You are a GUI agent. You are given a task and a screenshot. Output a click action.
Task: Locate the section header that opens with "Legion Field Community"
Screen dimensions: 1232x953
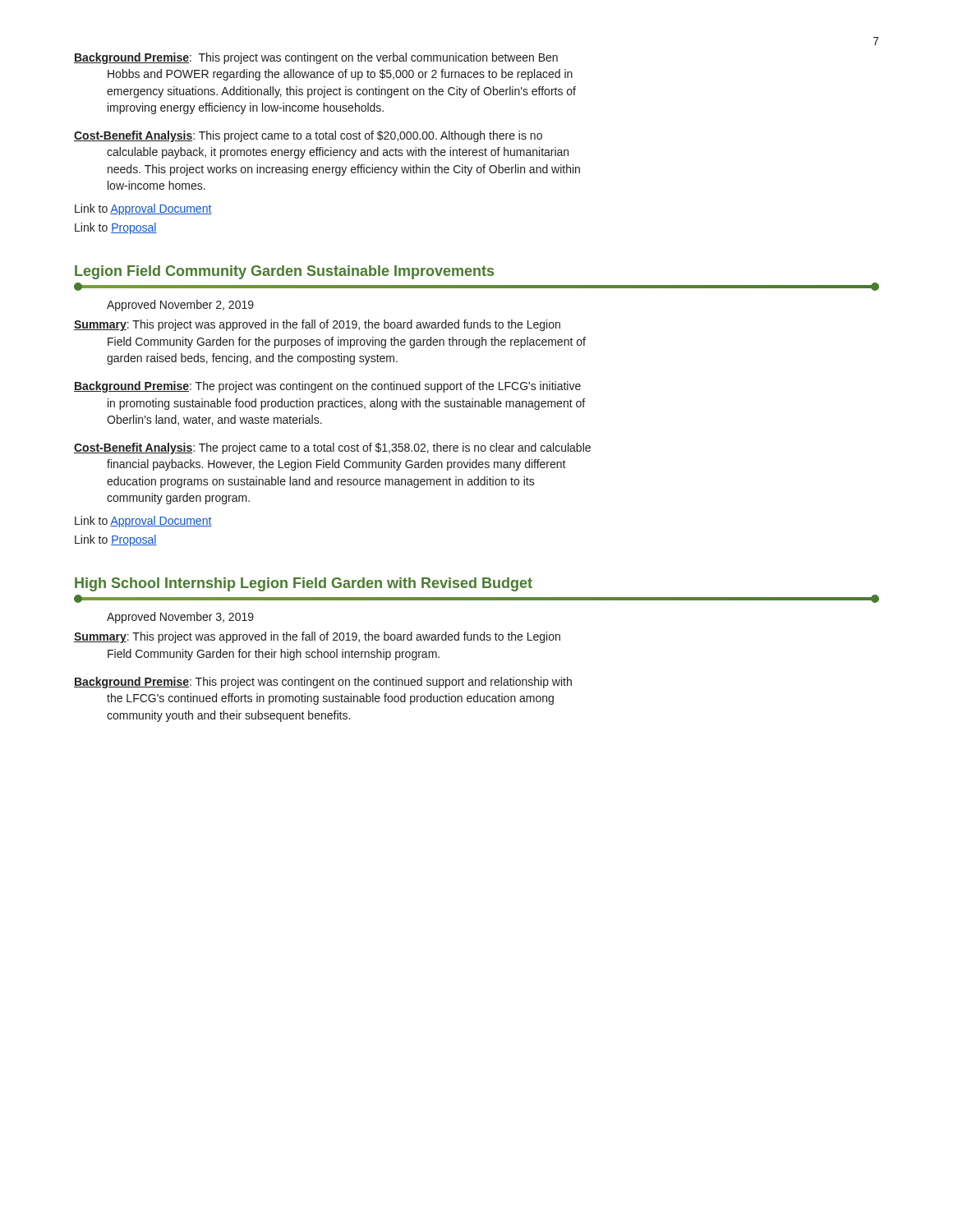(x=476, y=274)
